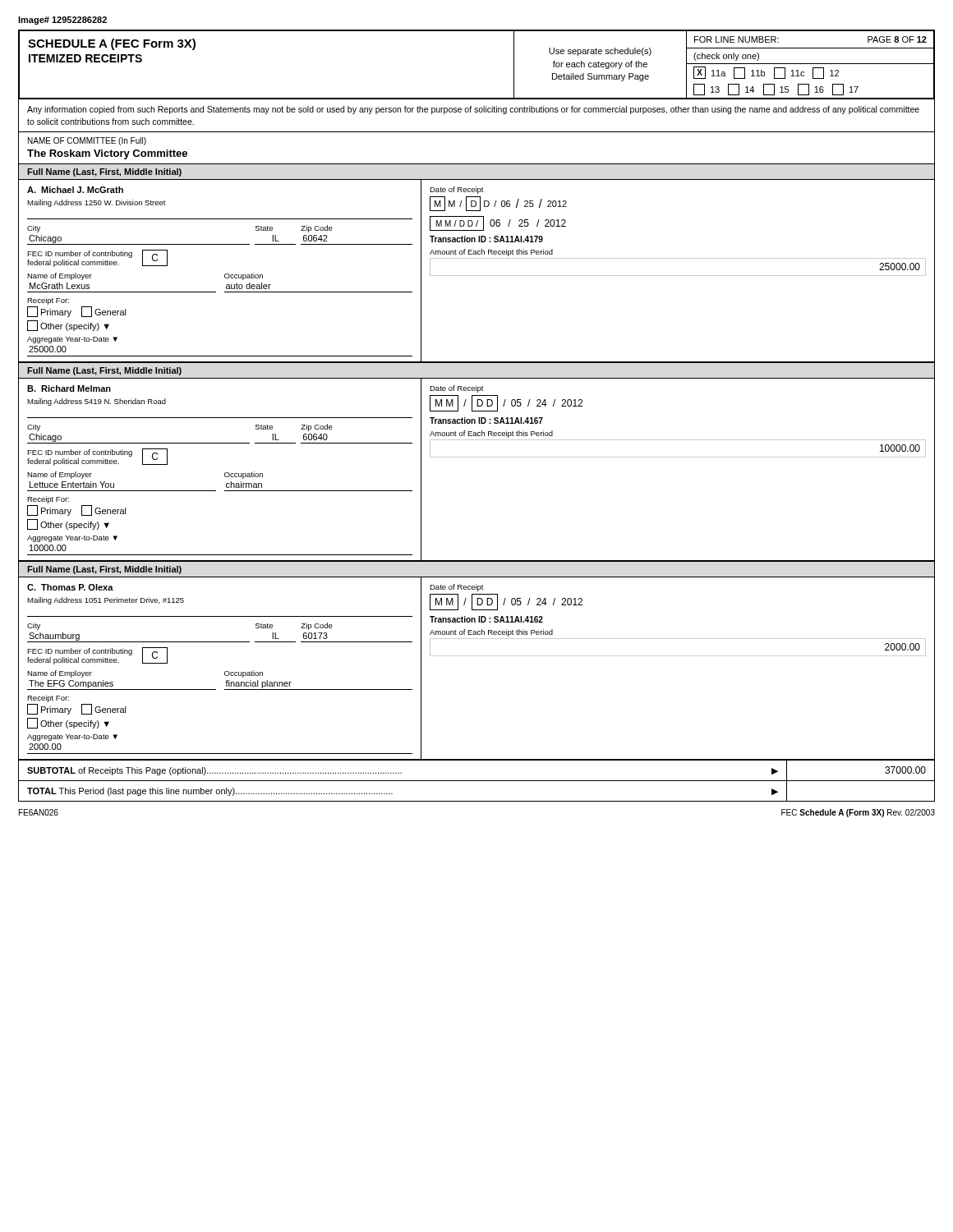The image size is (953, 1232).
Task: Find the text block that says "TOTAL This Period (last page this"
Action: coord(403,791)
